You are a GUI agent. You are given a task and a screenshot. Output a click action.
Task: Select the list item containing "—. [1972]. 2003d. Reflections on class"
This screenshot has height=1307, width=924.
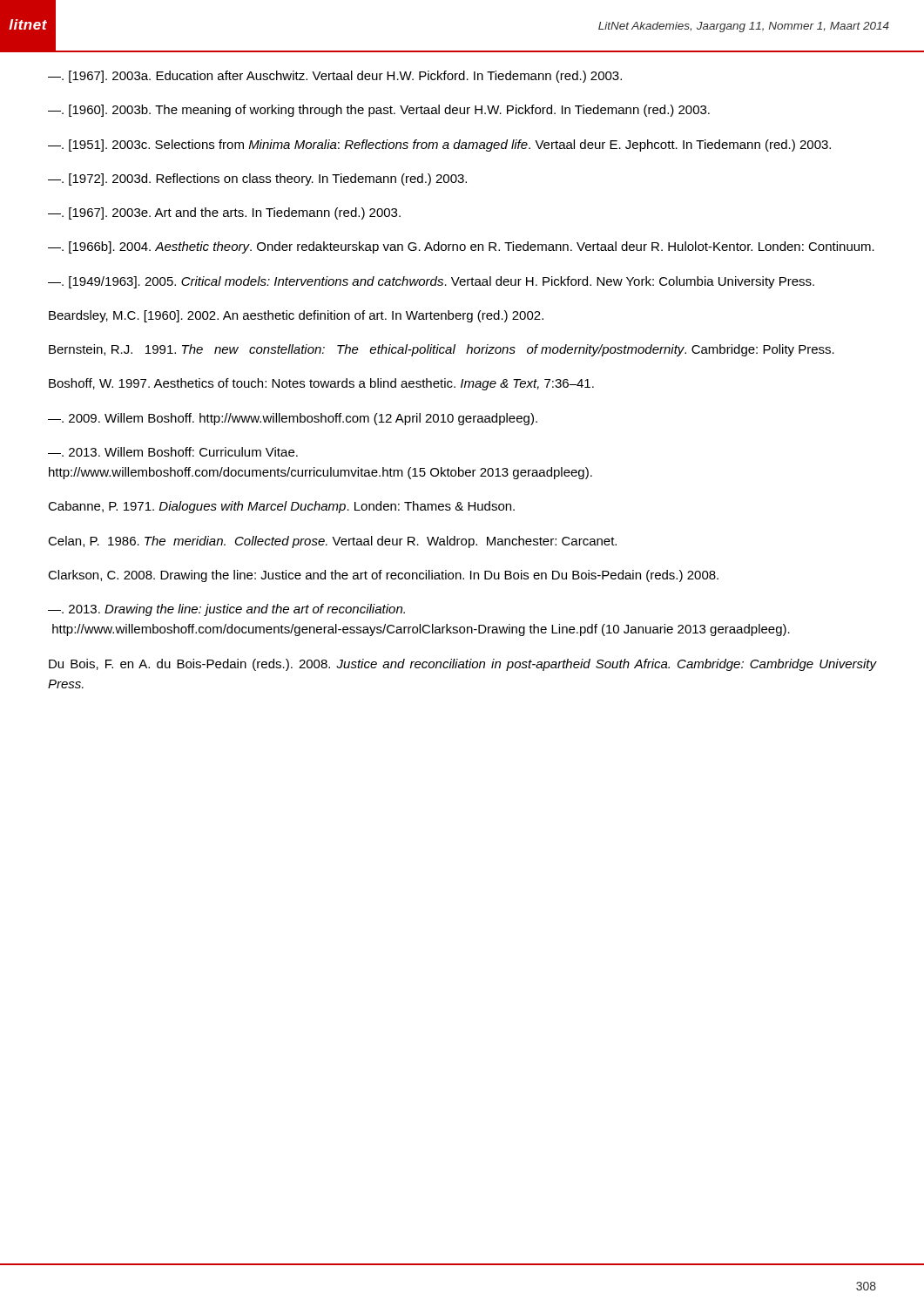tap(258, 178)
